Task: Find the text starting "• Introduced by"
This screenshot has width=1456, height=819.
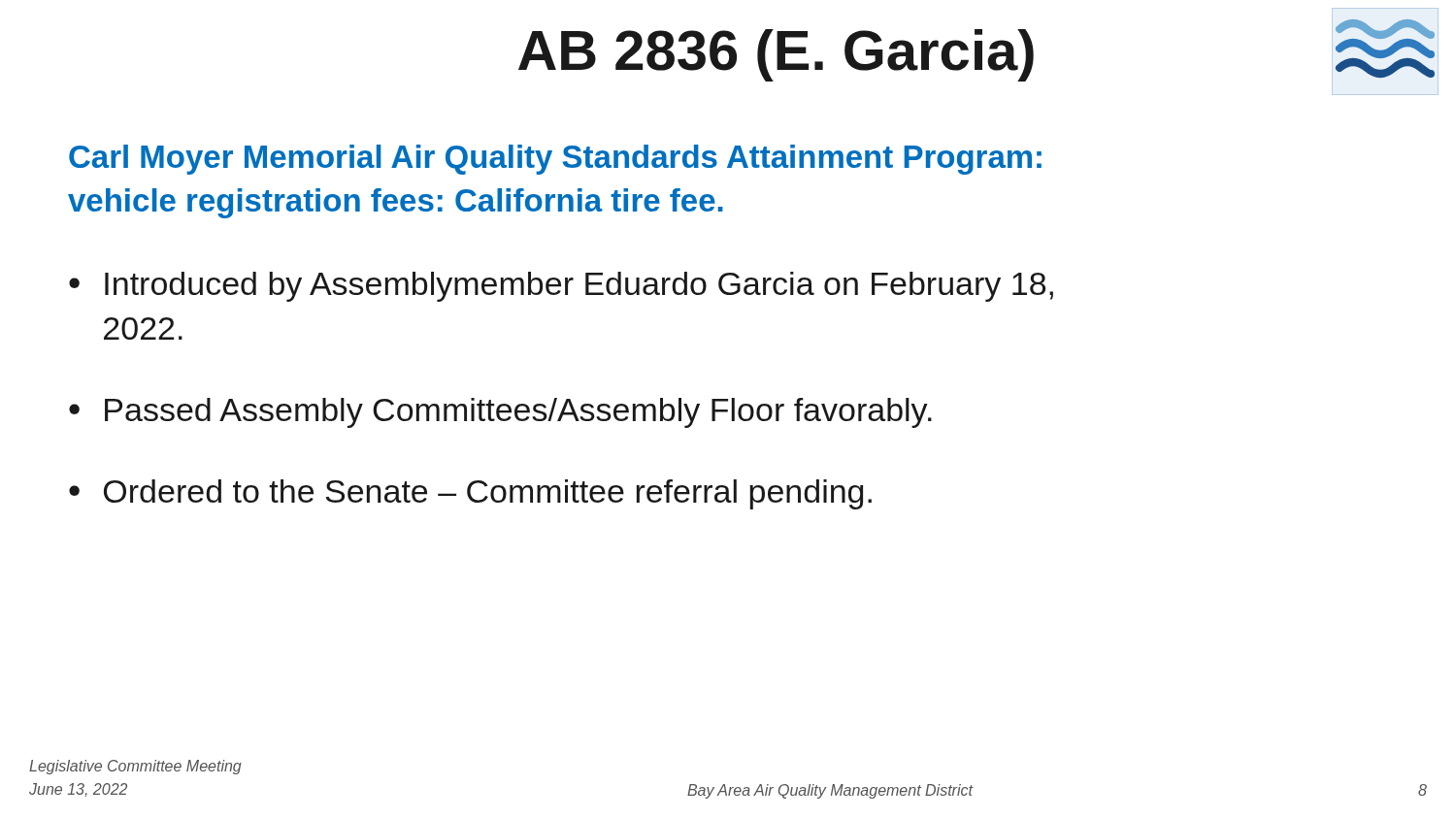Action: click(562, 307)
